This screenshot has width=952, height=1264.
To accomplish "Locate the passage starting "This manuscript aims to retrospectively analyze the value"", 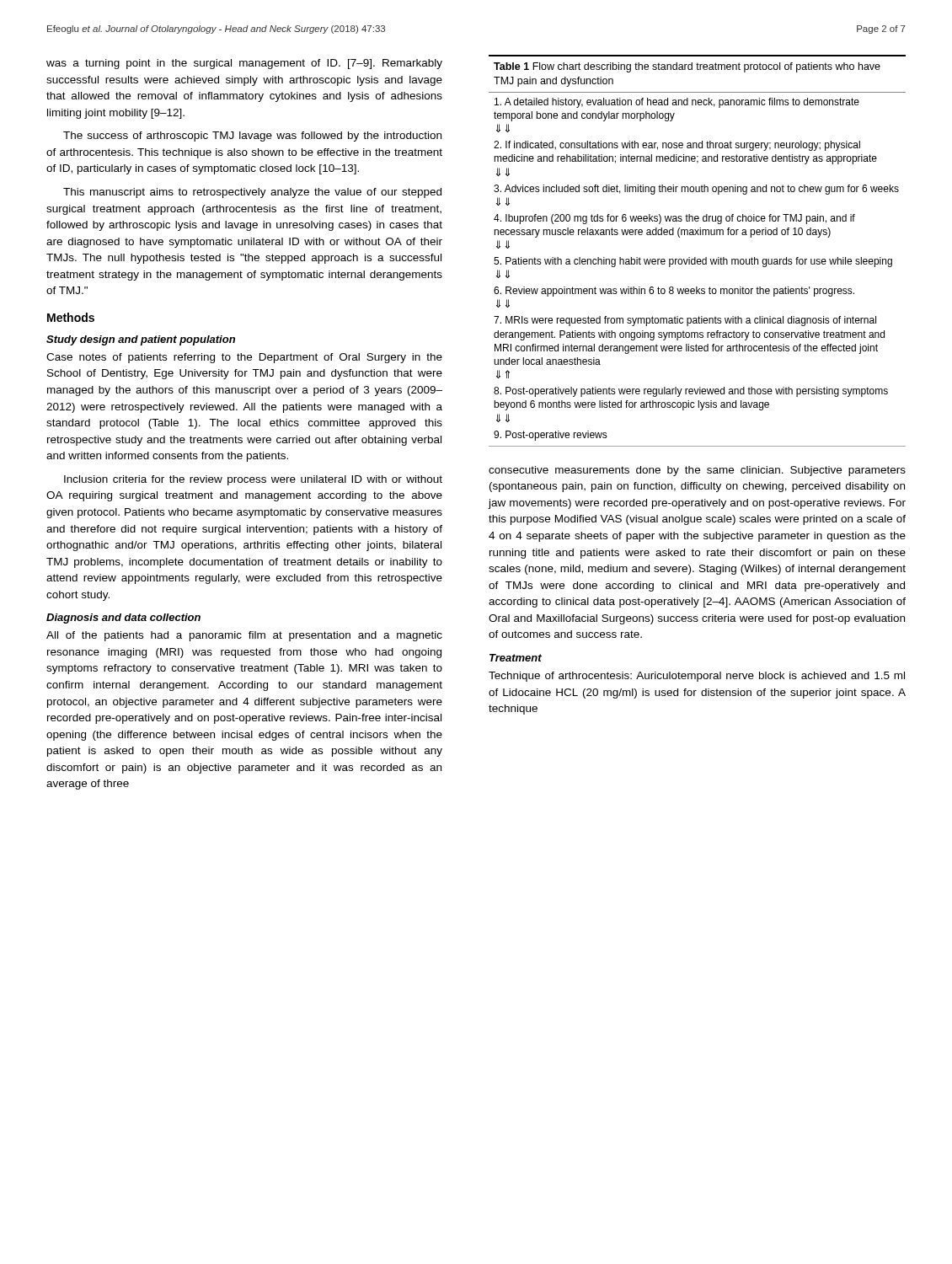I will tap(244, 241).
